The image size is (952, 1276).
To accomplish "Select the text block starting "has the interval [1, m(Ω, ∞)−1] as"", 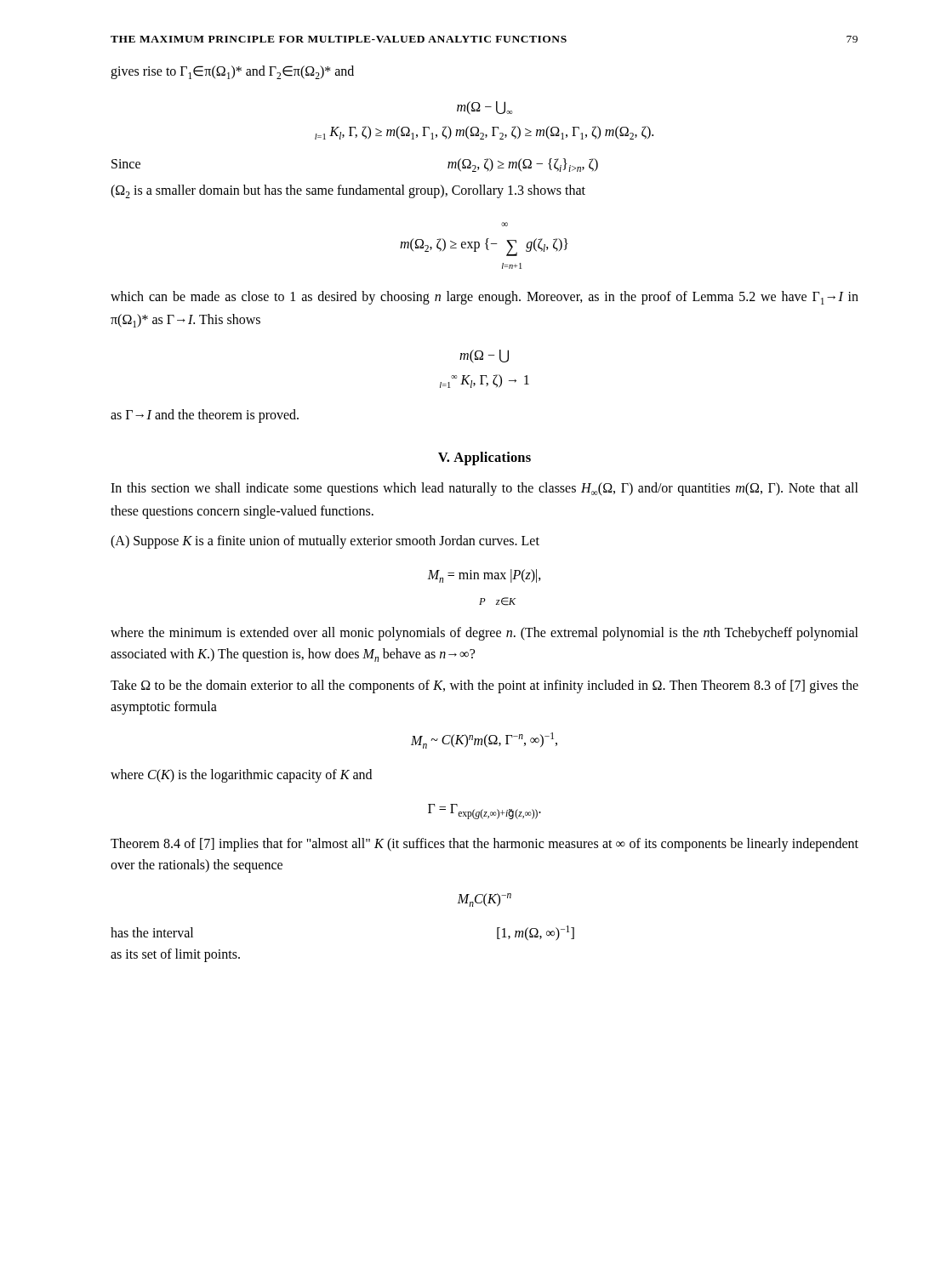I will point(146,934).
